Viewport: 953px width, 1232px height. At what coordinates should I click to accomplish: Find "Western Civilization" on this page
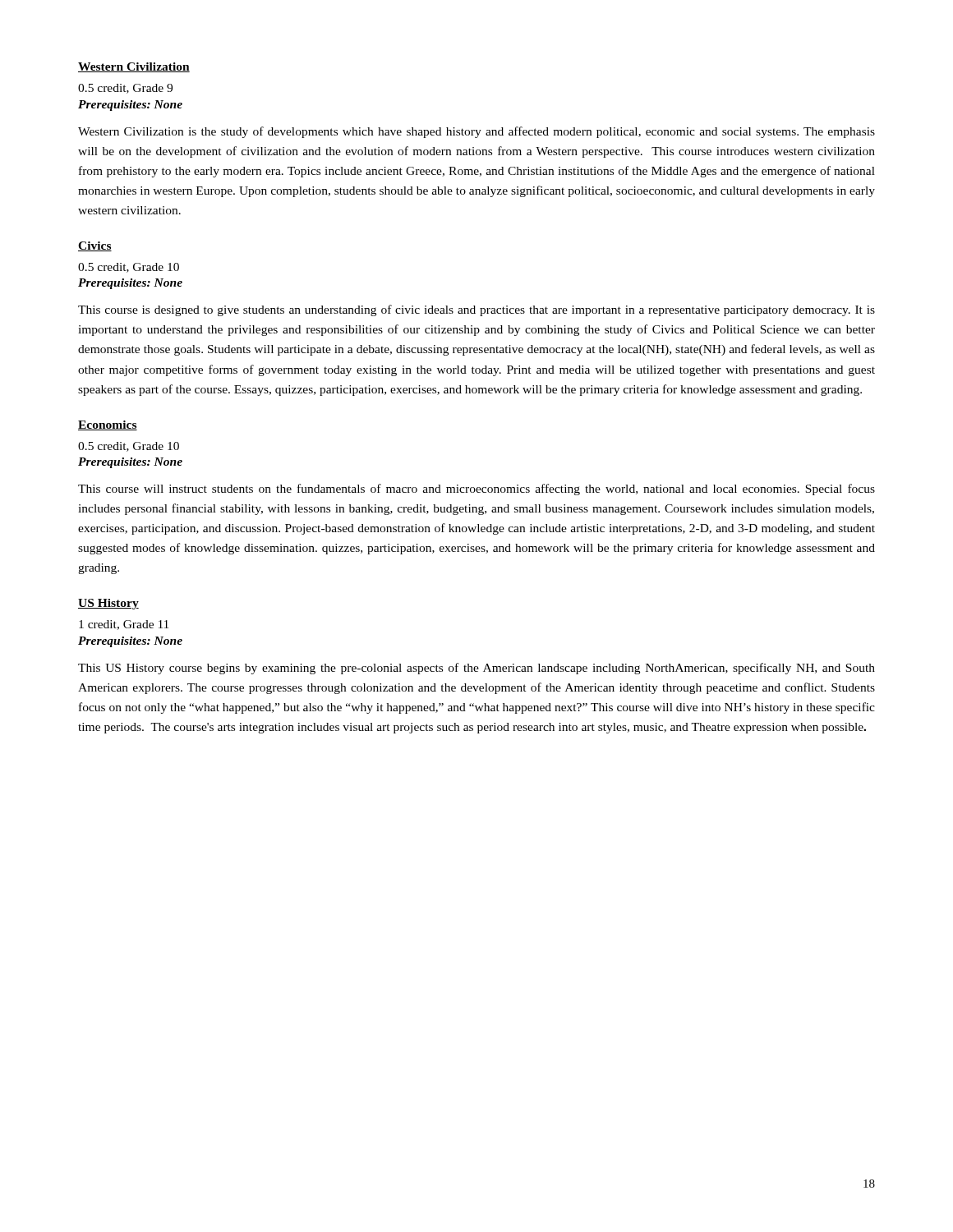[x=134, y=66]
